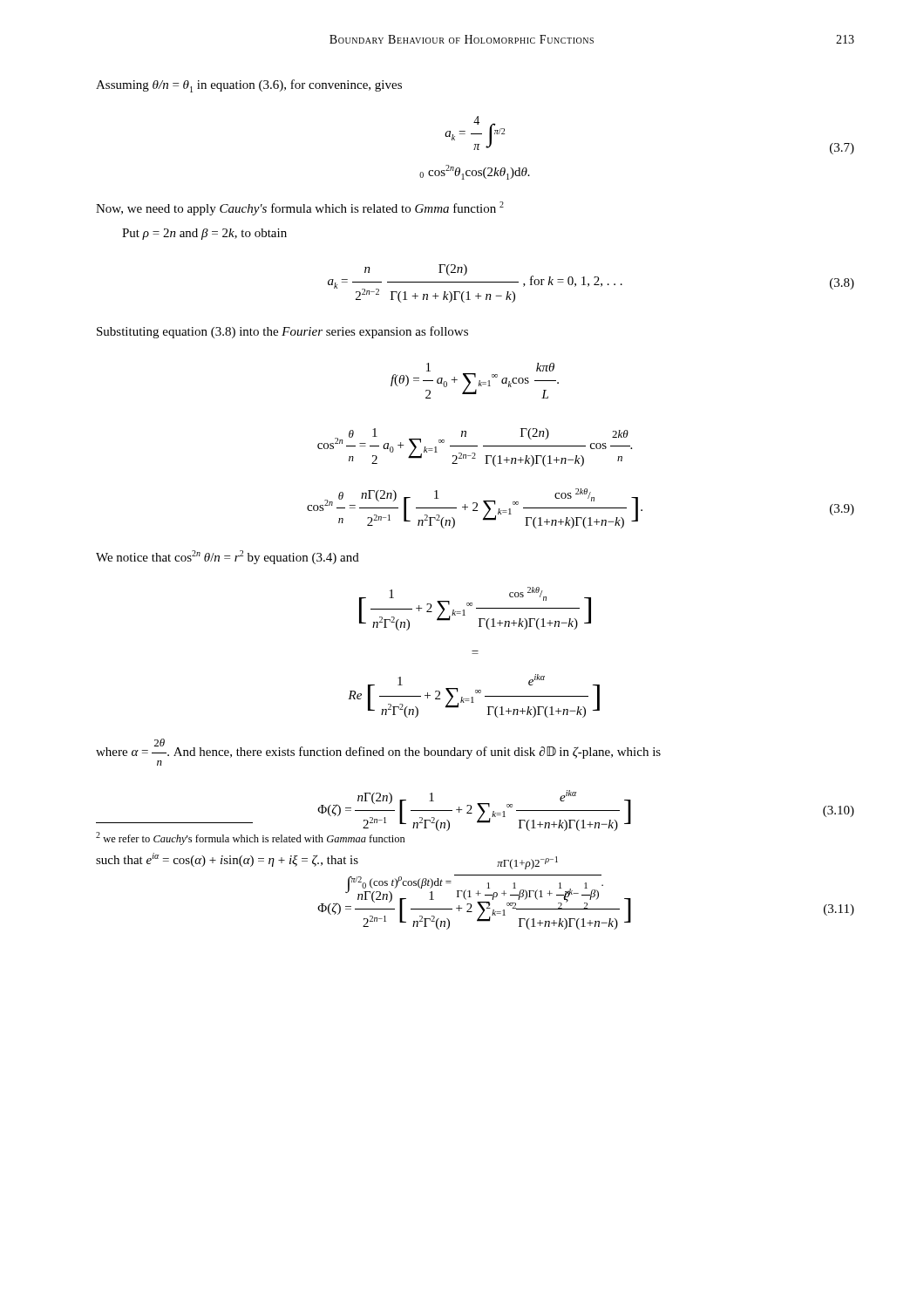Locate the text block with the text "We notice that cos2n"
924x1308 pixels.
(227, 557)
